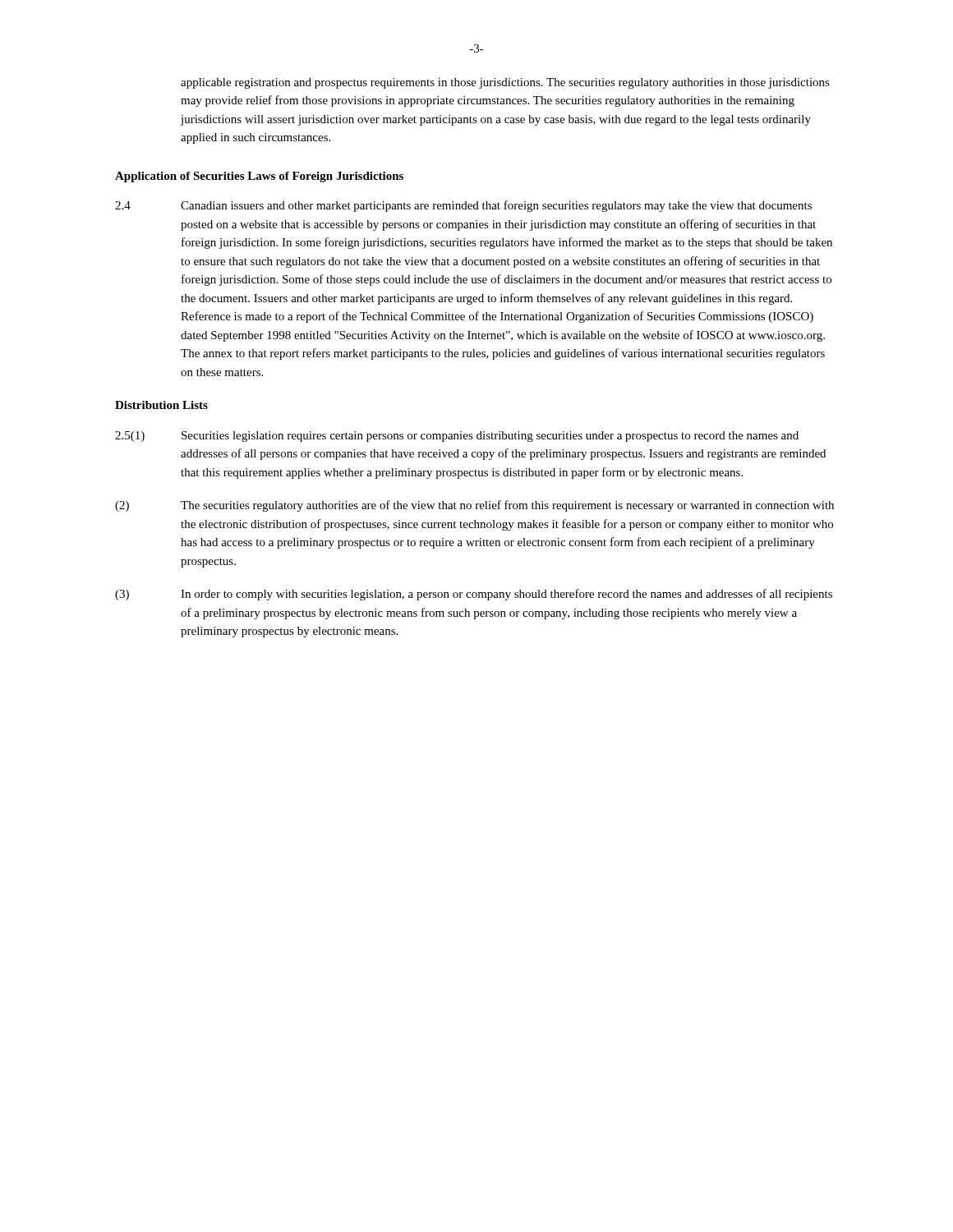Find the block on this page that starts "4 Canadian issuers and other market participants"
The width and height of the screenshot is (953, 1232).
(476, 289)
